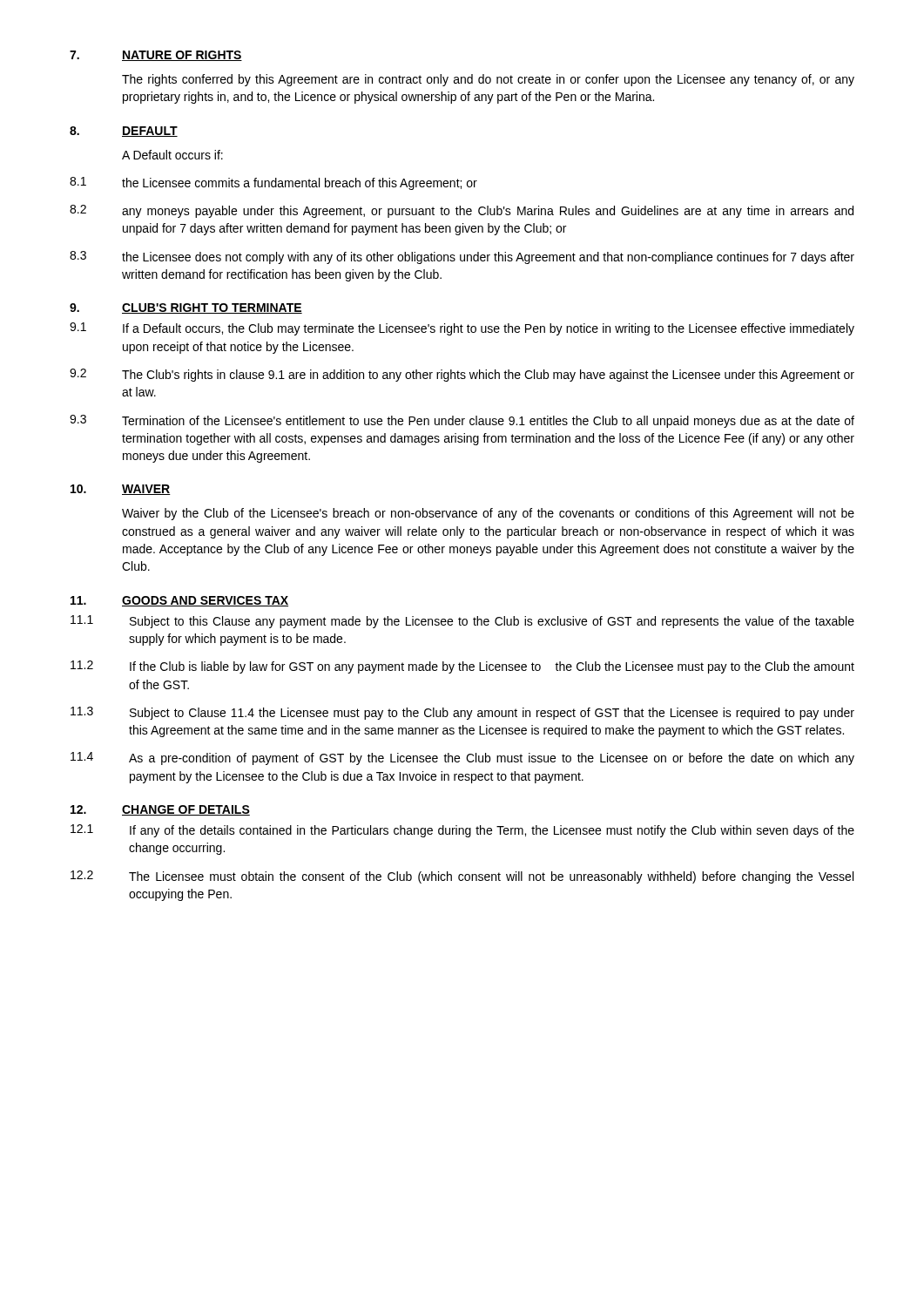Image resolution: width=924 pixels, height=1307 pixels.
Task: Locate the section header containing "8. DEFAULT"
Action: (x=123, y=130)
